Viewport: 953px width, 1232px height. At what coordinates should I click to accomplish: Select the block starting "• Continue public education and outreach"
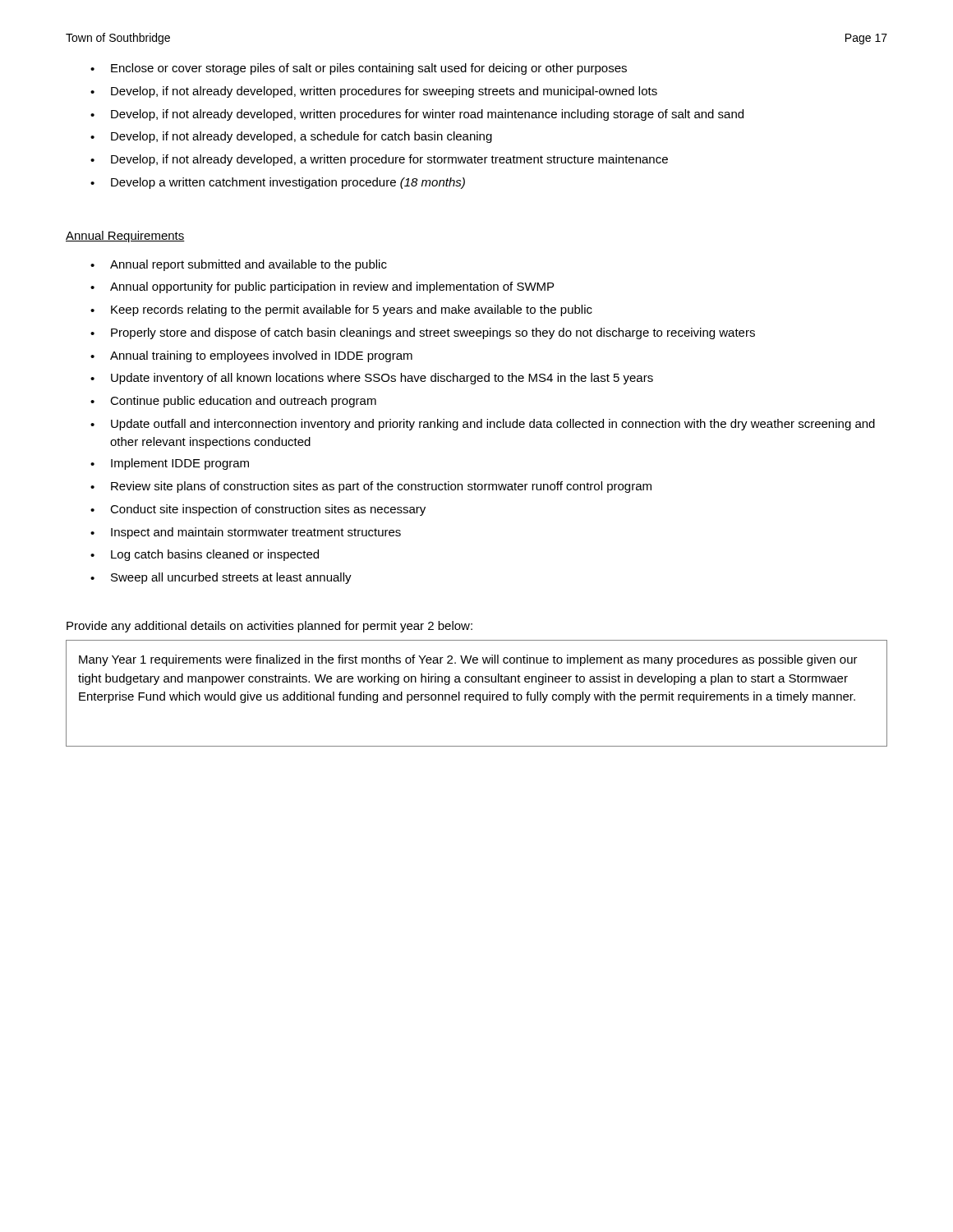click(233, 401)
